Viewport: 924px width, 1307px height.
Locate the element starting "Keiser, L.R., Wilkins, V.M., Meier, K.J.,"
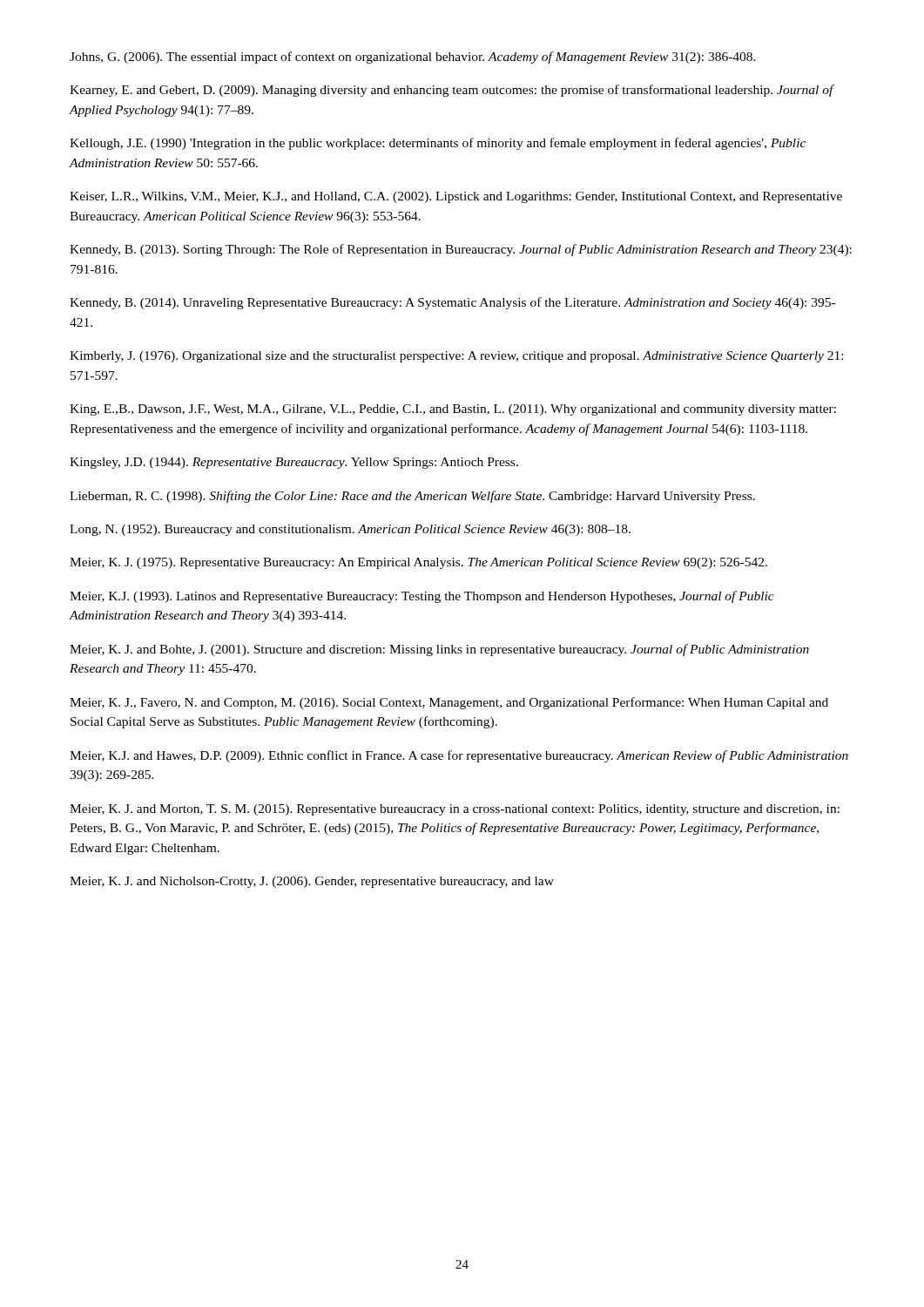pos(462,206)
